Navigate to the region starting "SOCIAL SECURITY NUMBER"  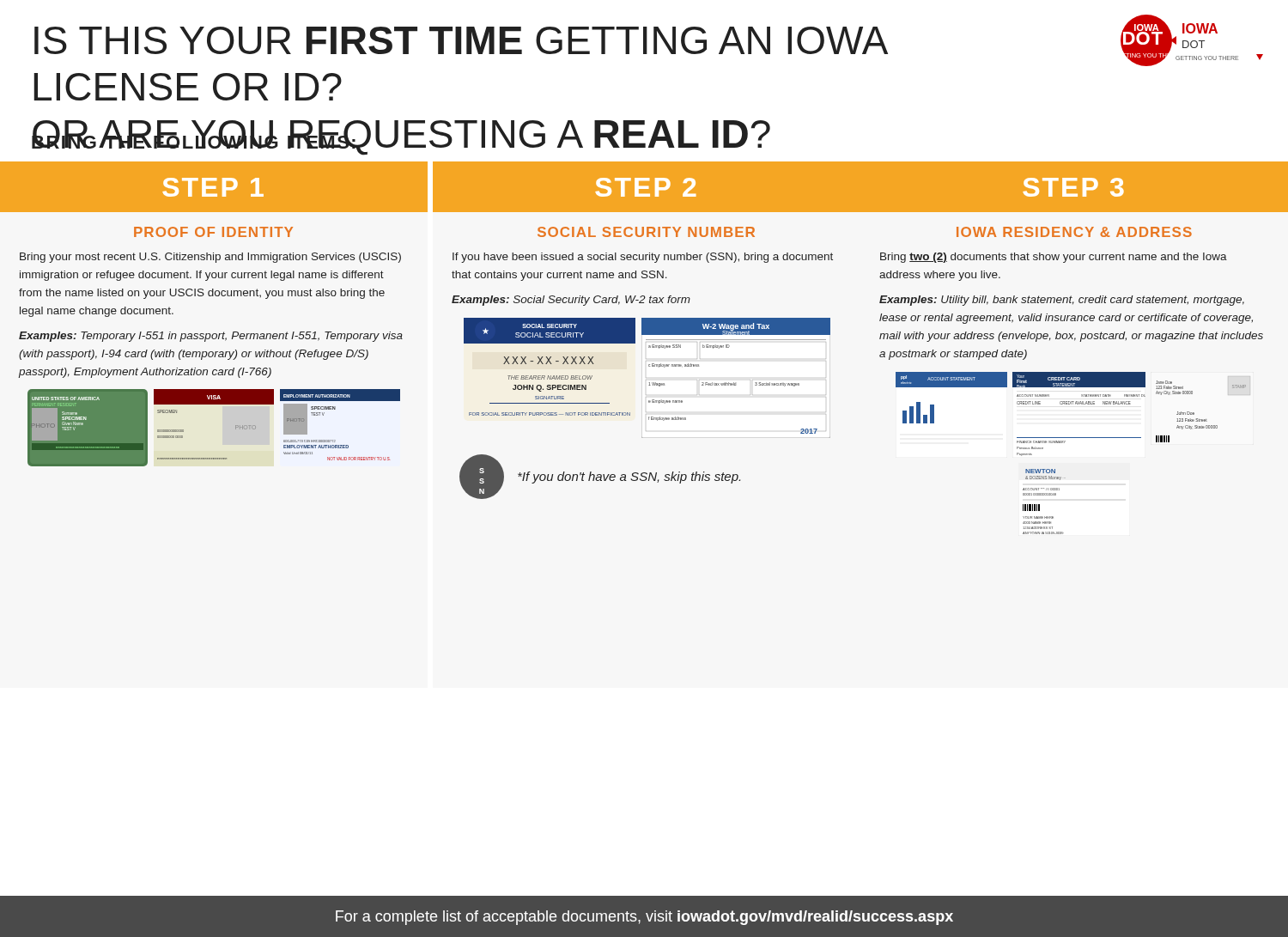tap(647, 232)
